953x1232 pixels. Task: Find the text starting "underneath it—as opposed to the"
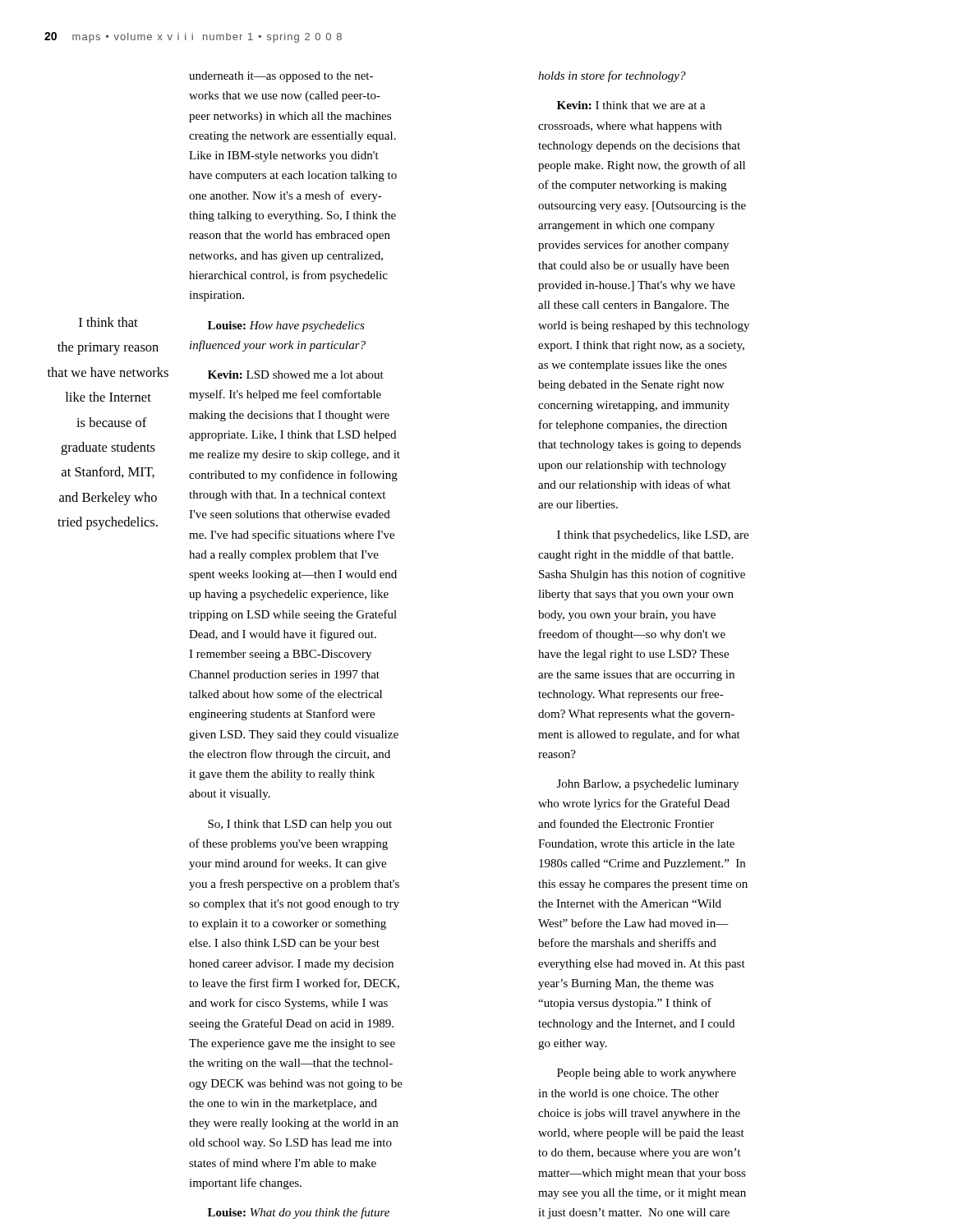pos(351,644)
